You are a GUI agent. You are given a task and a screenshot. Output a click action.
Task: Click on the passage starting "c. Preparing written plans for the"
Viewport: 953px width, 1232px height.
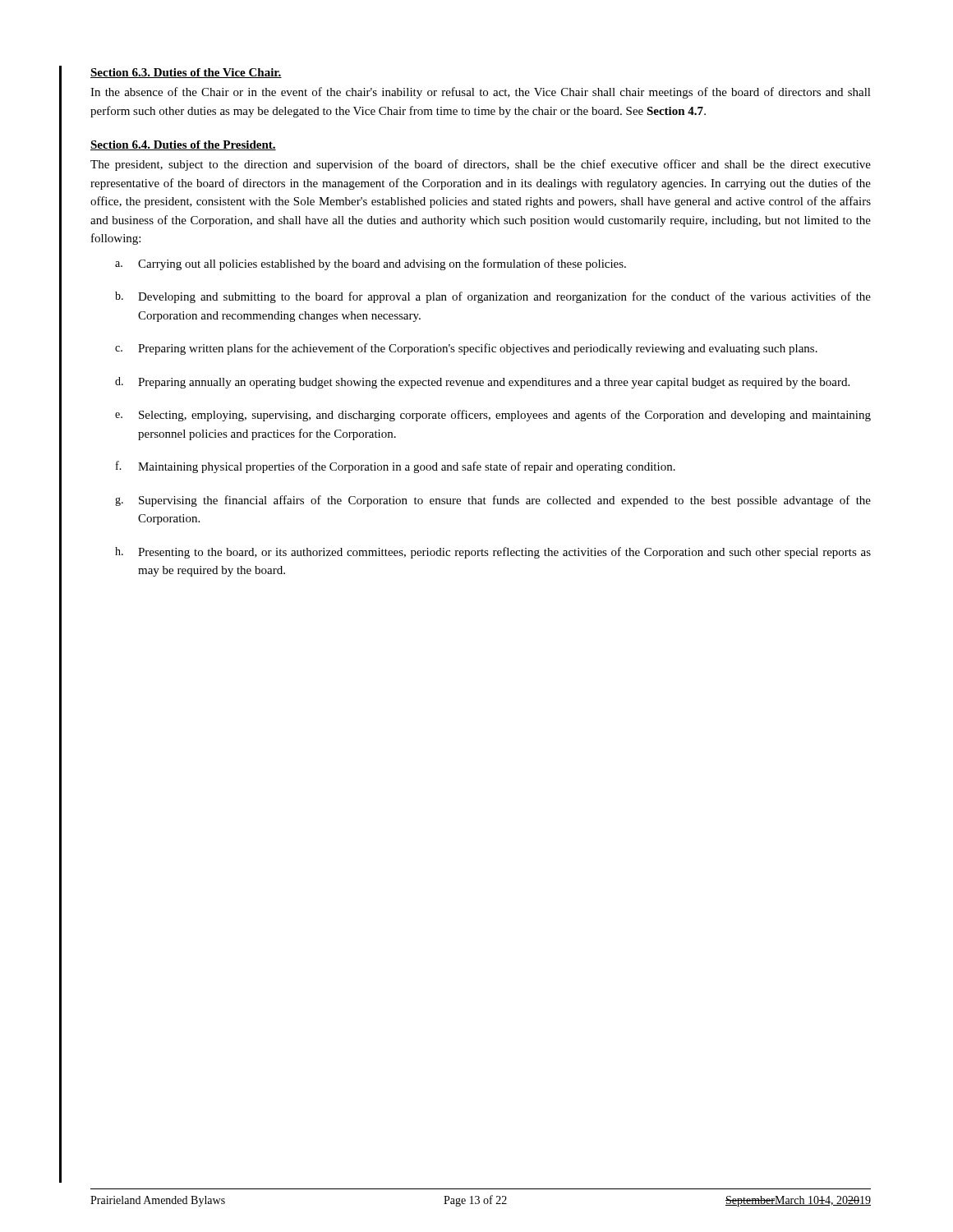[493, 348]
